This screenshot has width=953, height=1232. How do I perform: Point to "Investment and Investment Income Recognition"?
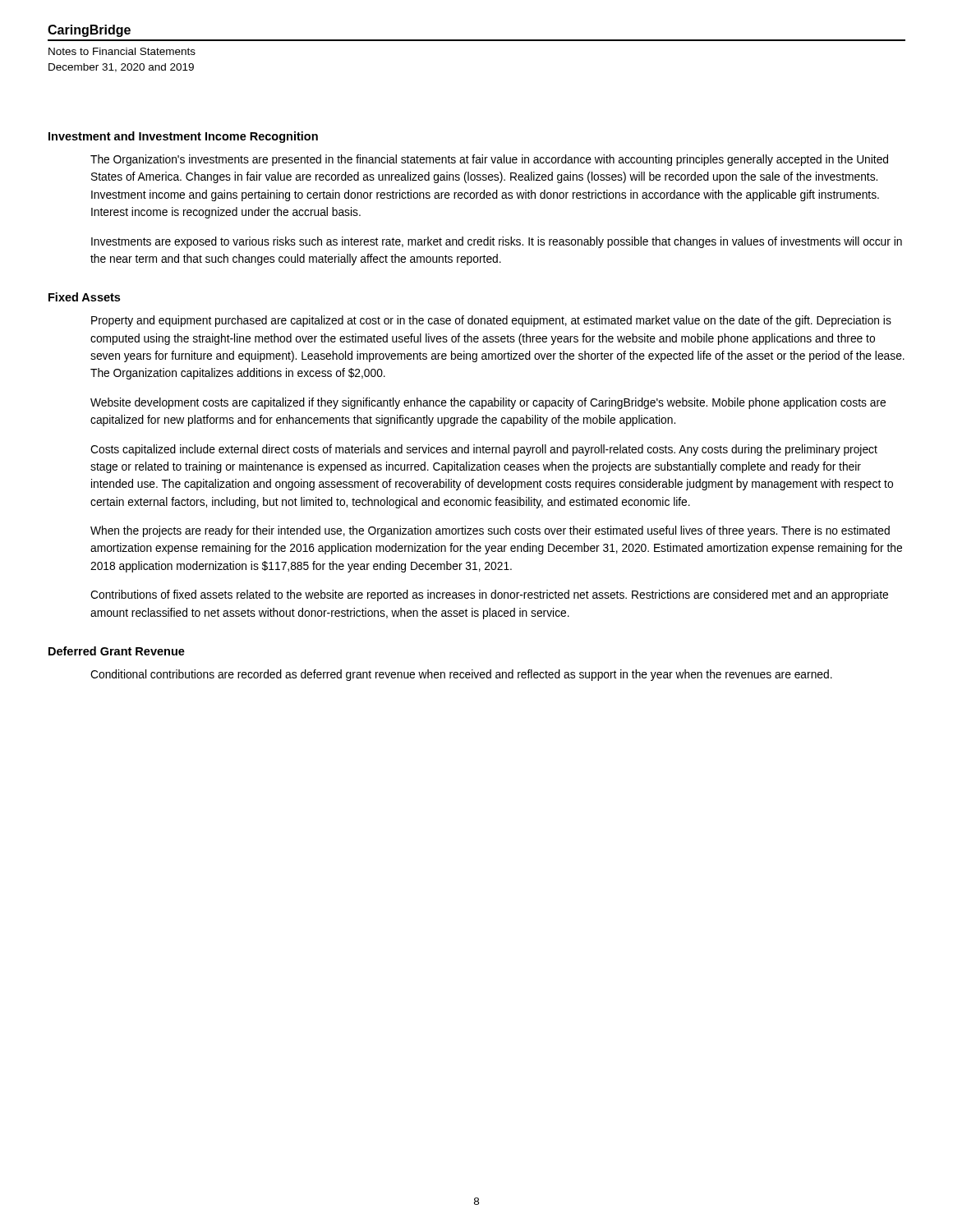(183, 136)
